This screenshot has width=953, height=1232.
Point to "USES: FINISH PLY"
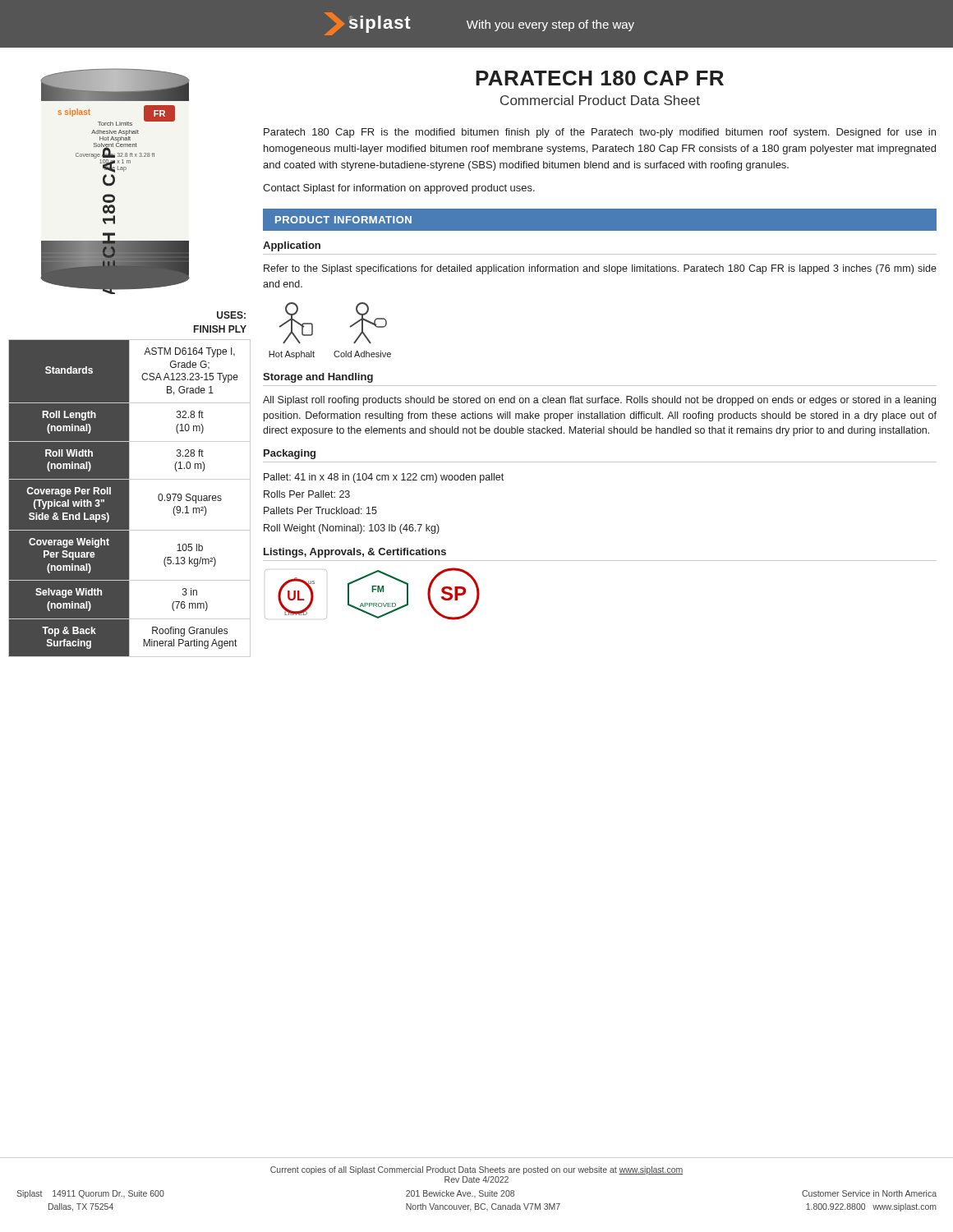(x=220, y=322)
